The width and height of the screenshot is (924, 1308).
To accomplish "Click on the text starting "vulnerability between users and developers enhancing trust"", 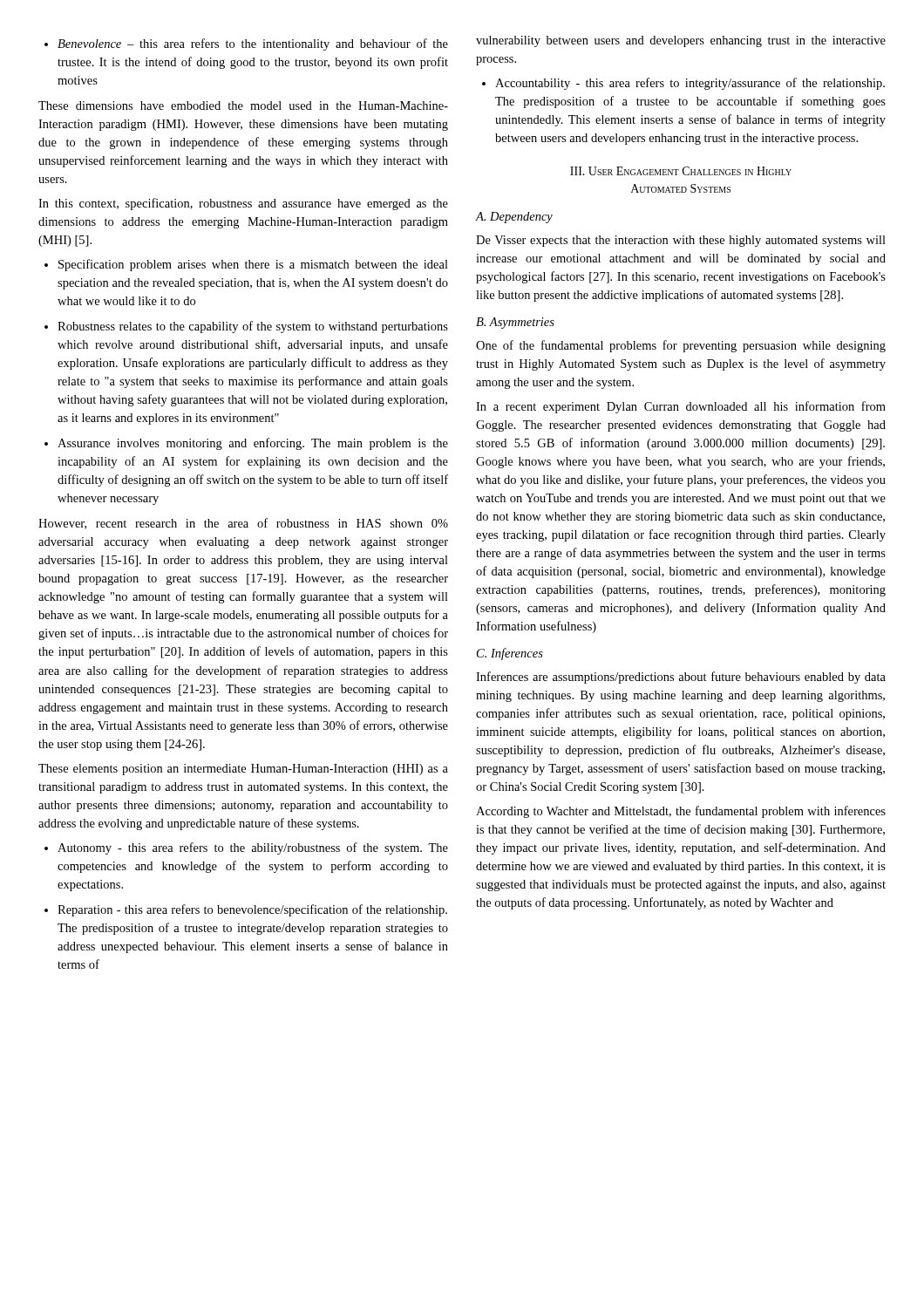I will (681, 50).
